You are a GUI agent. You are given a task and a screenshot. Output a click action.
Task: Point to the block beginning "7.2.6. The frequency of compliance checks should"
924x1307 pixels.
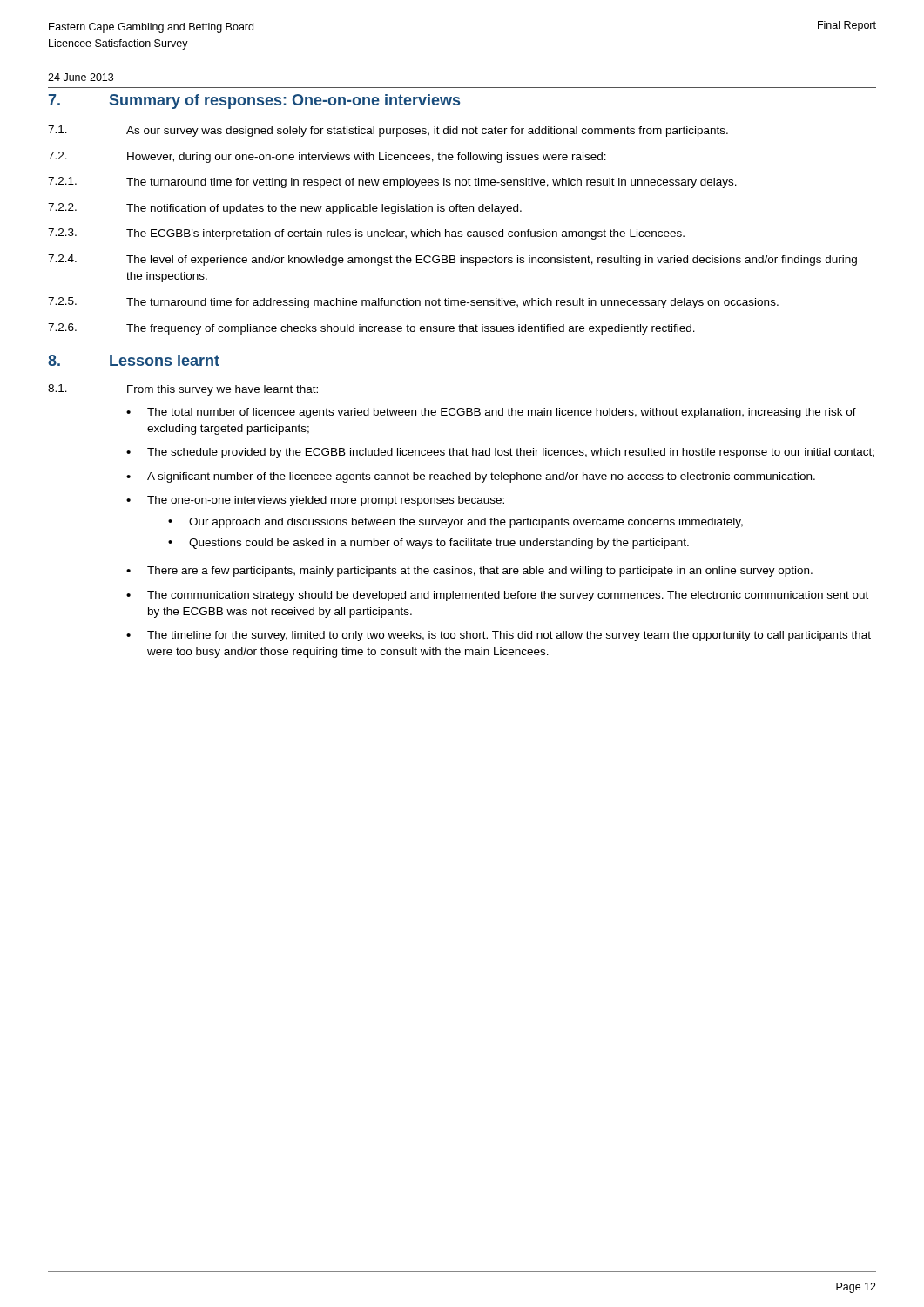462,328
